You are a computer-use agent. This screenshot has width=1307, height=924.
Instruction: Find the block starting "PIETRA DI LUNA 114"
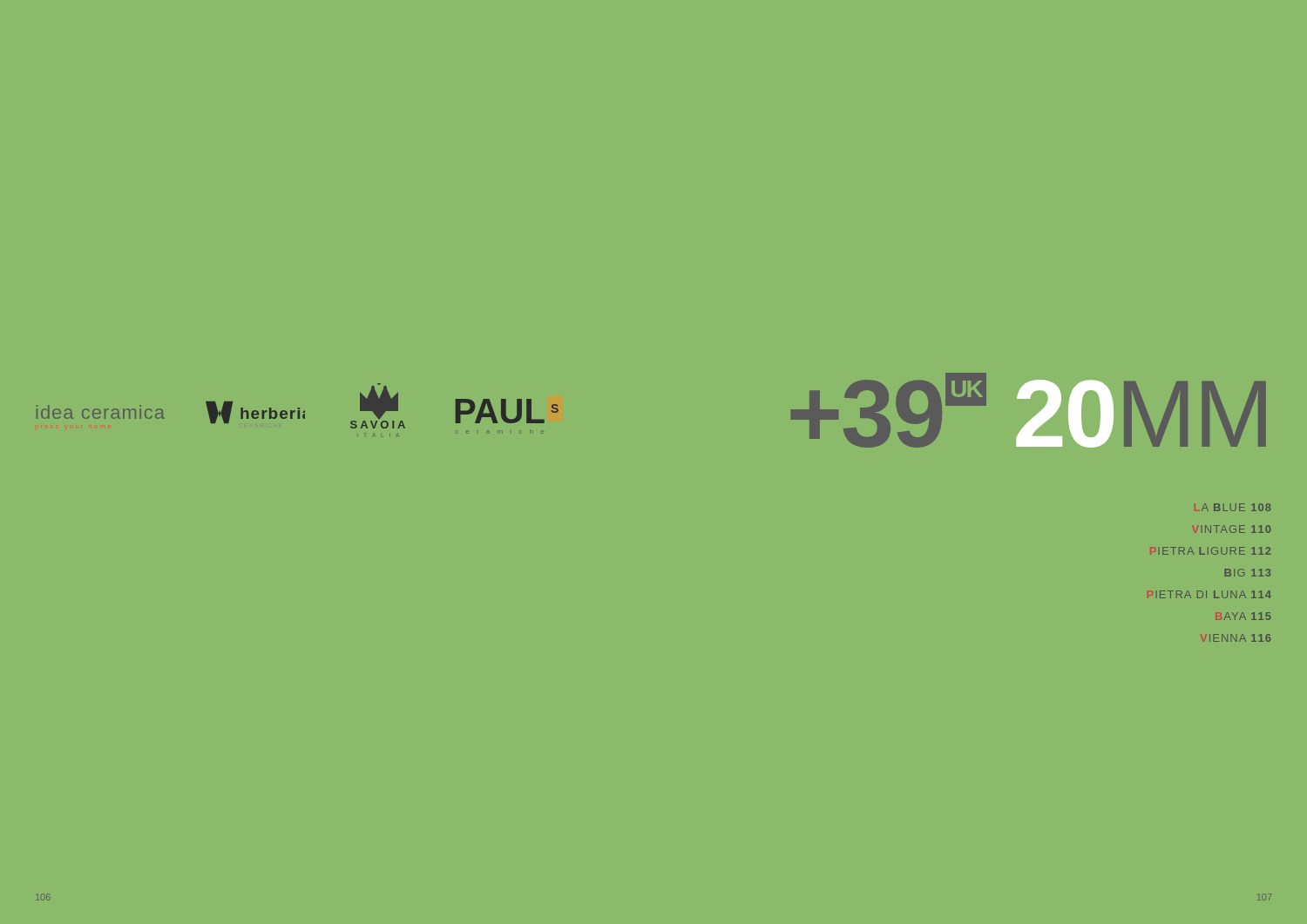[x=1209, y=594]
